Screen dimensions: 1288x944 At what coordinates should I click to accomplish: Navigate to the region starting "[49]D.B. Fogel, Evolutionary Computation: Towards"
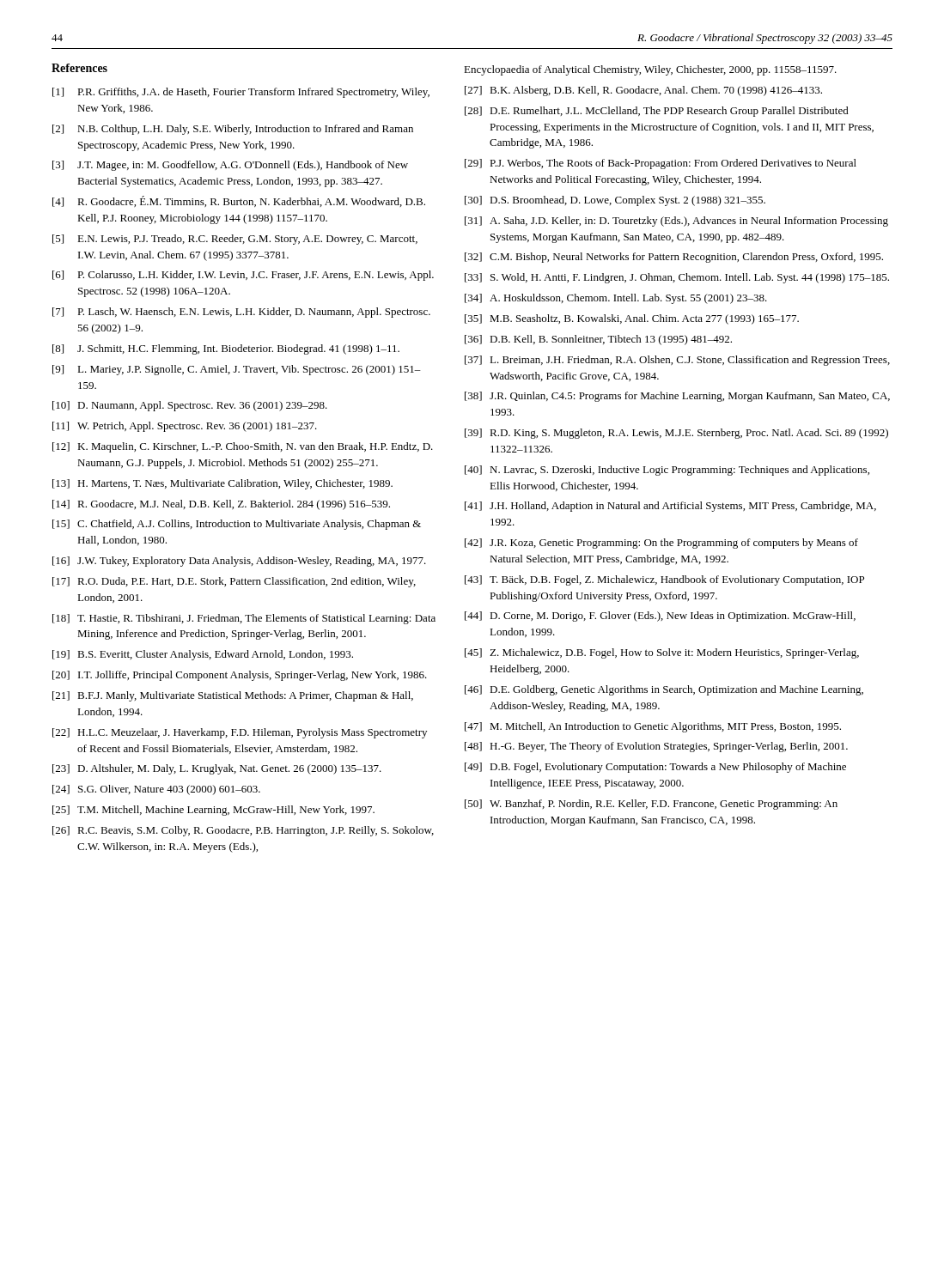(x=678, y=775)
